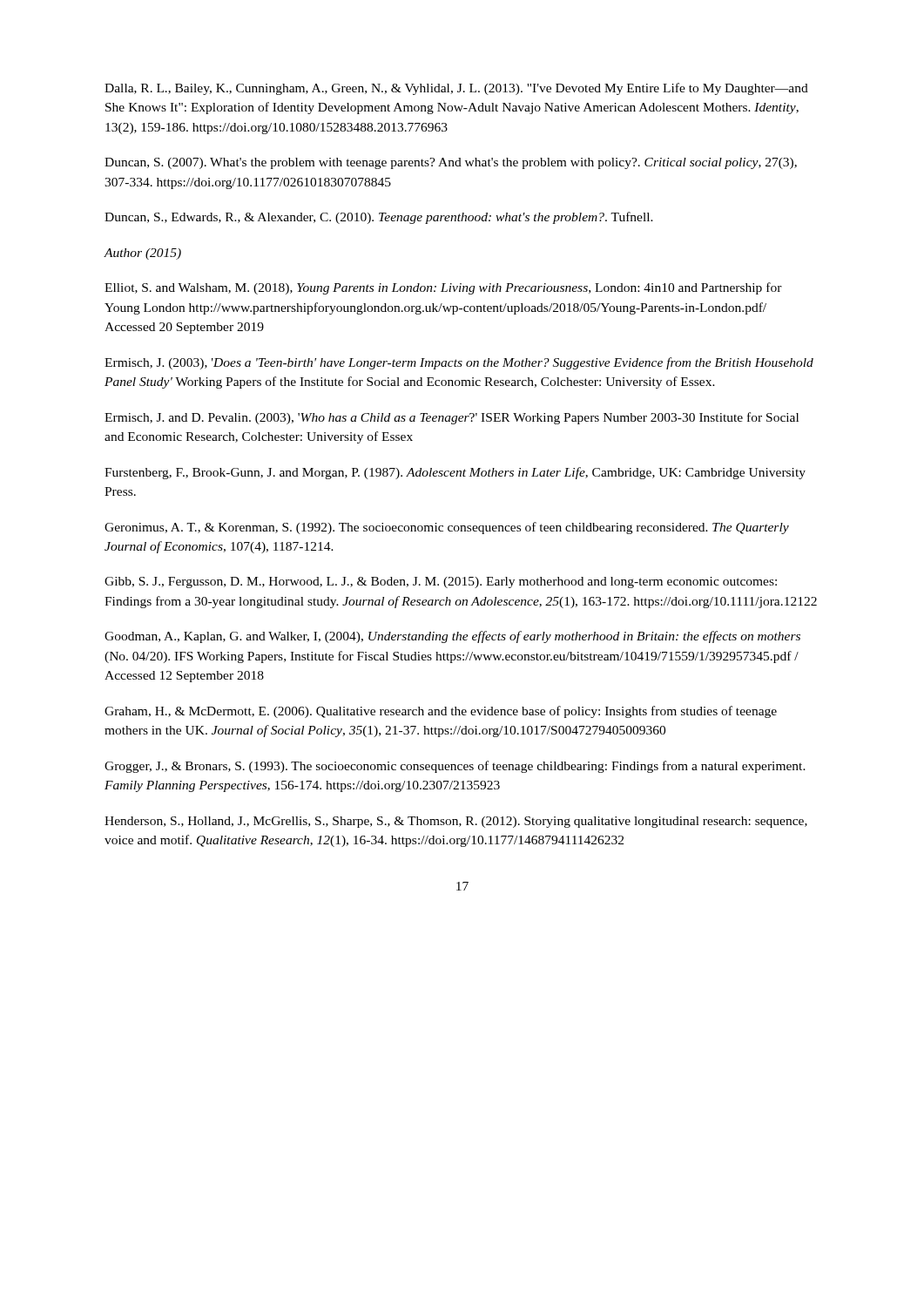The height and width of the screenshot is (1307, 924).
Task: Find the block on this page that starts "Henderson, S., Holland, J., McGrellis, S.,"
Action: click(456, 830)
